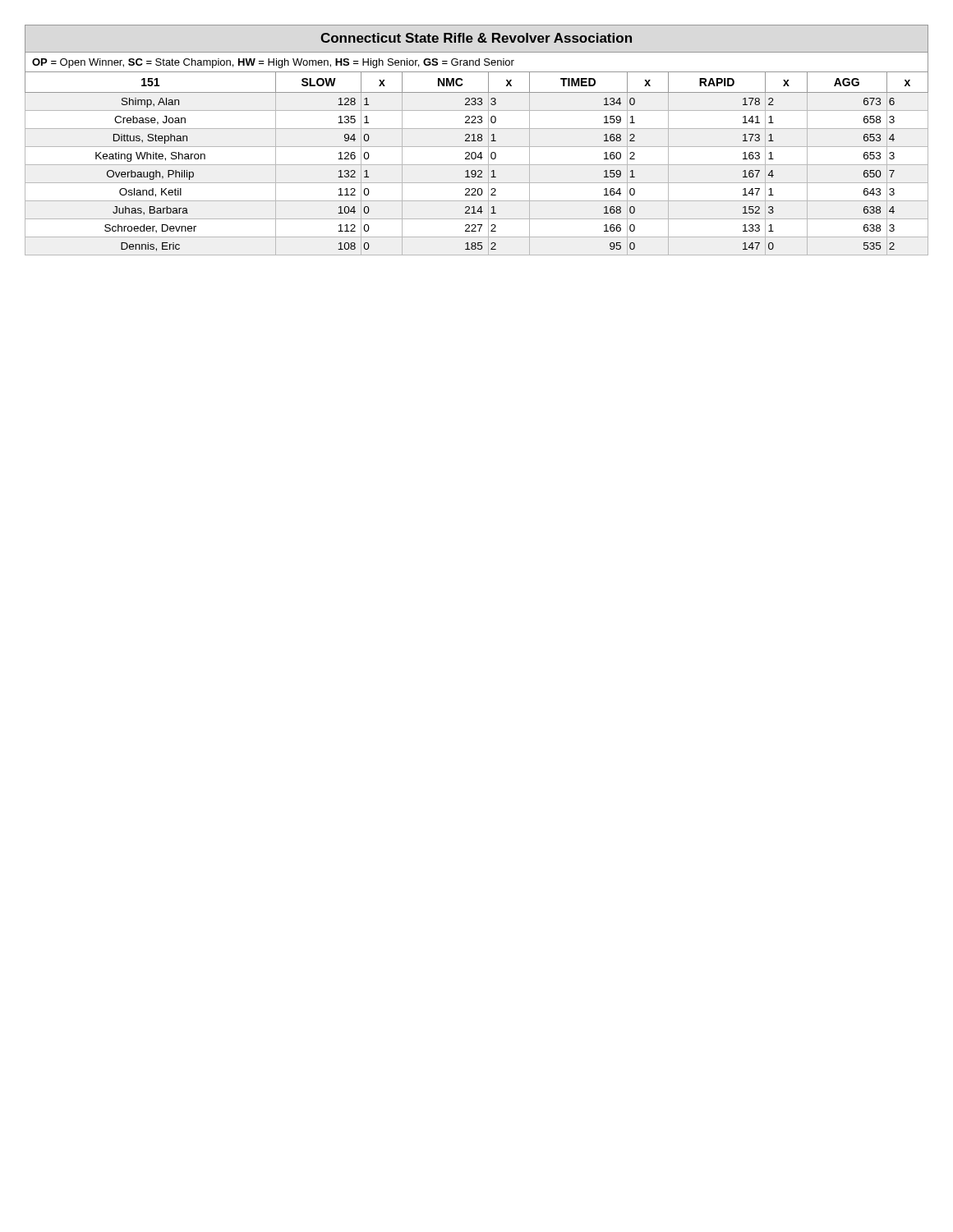Viewport: 953px width, 1232px height.
Task: Click on the table containing "Overbaugh, Philip"
Action: [476, 140]
